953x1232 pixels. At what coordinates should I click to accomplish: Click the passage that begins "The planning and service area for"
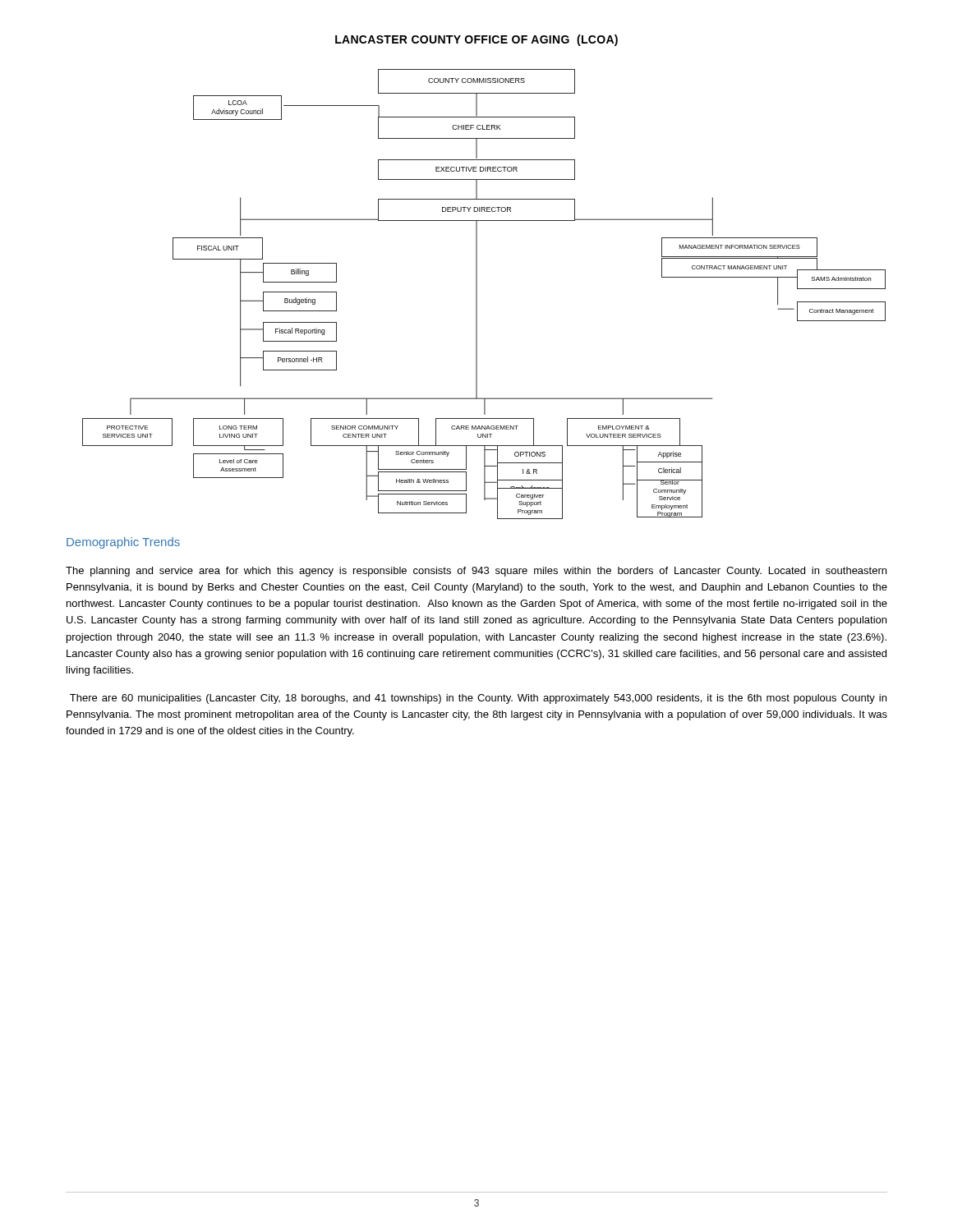(476, 620)
